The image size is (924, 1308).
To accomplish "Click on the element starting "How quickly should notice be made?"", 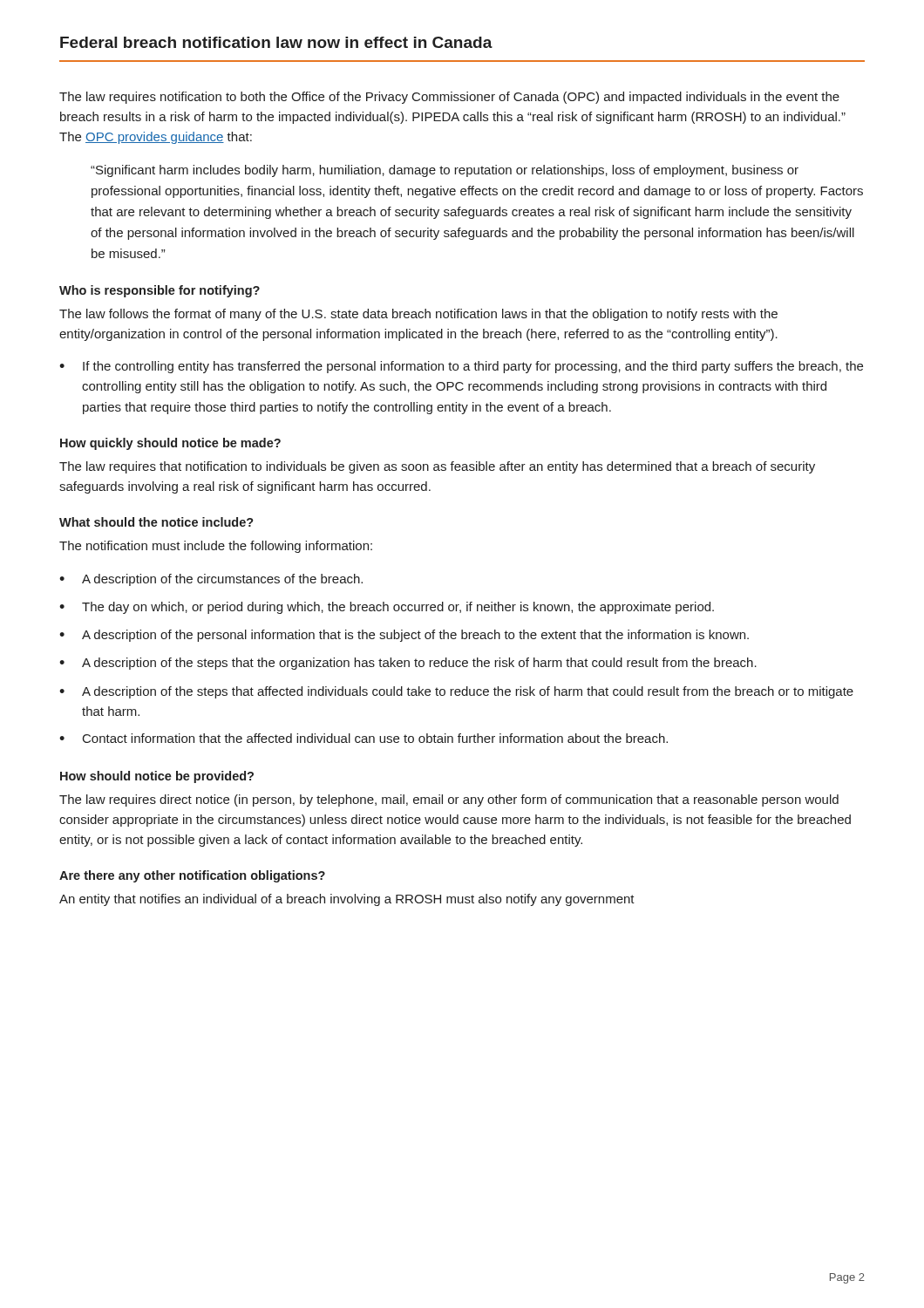I will (170, 443).
